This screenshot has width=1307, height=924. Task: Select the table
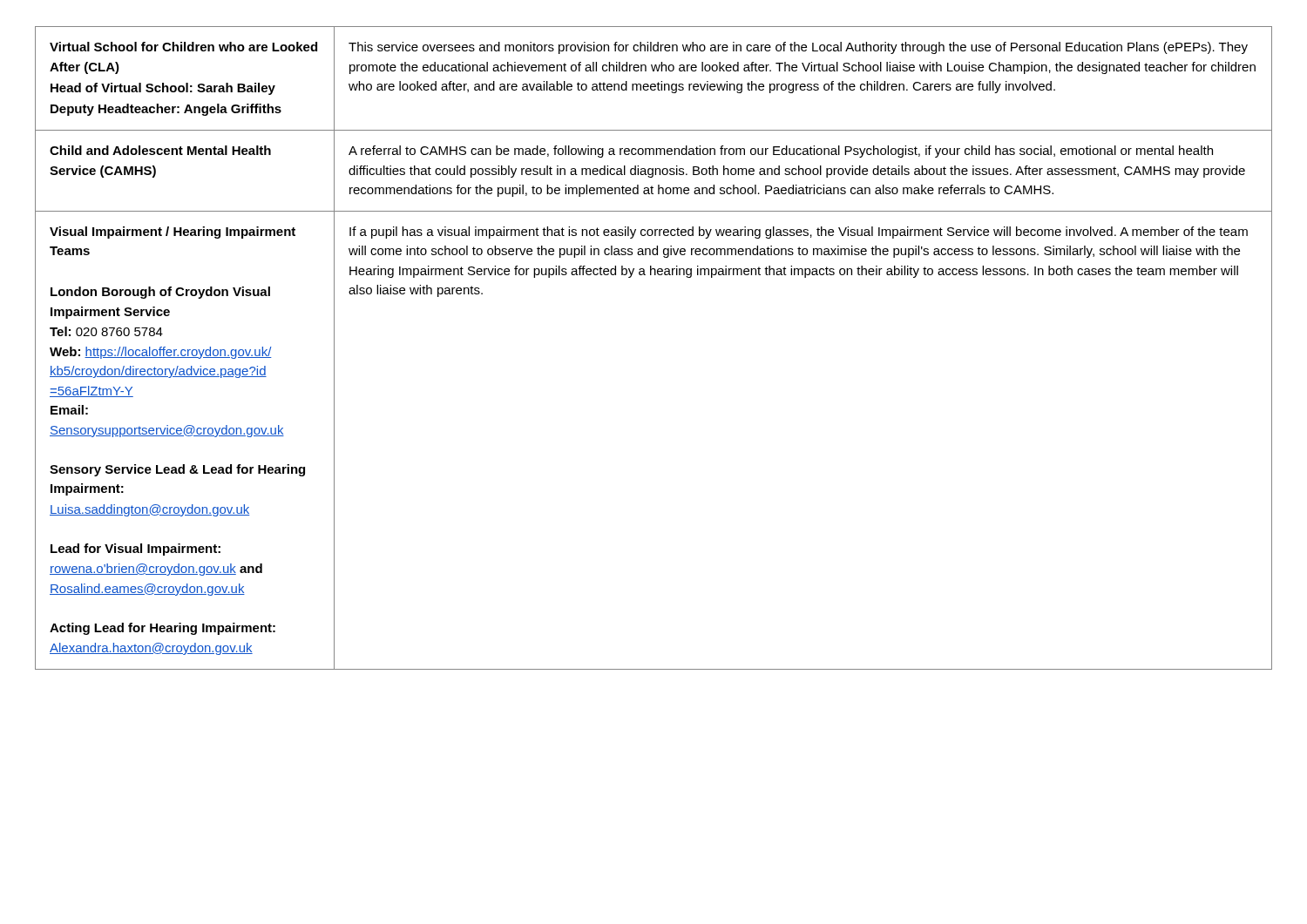654,348
